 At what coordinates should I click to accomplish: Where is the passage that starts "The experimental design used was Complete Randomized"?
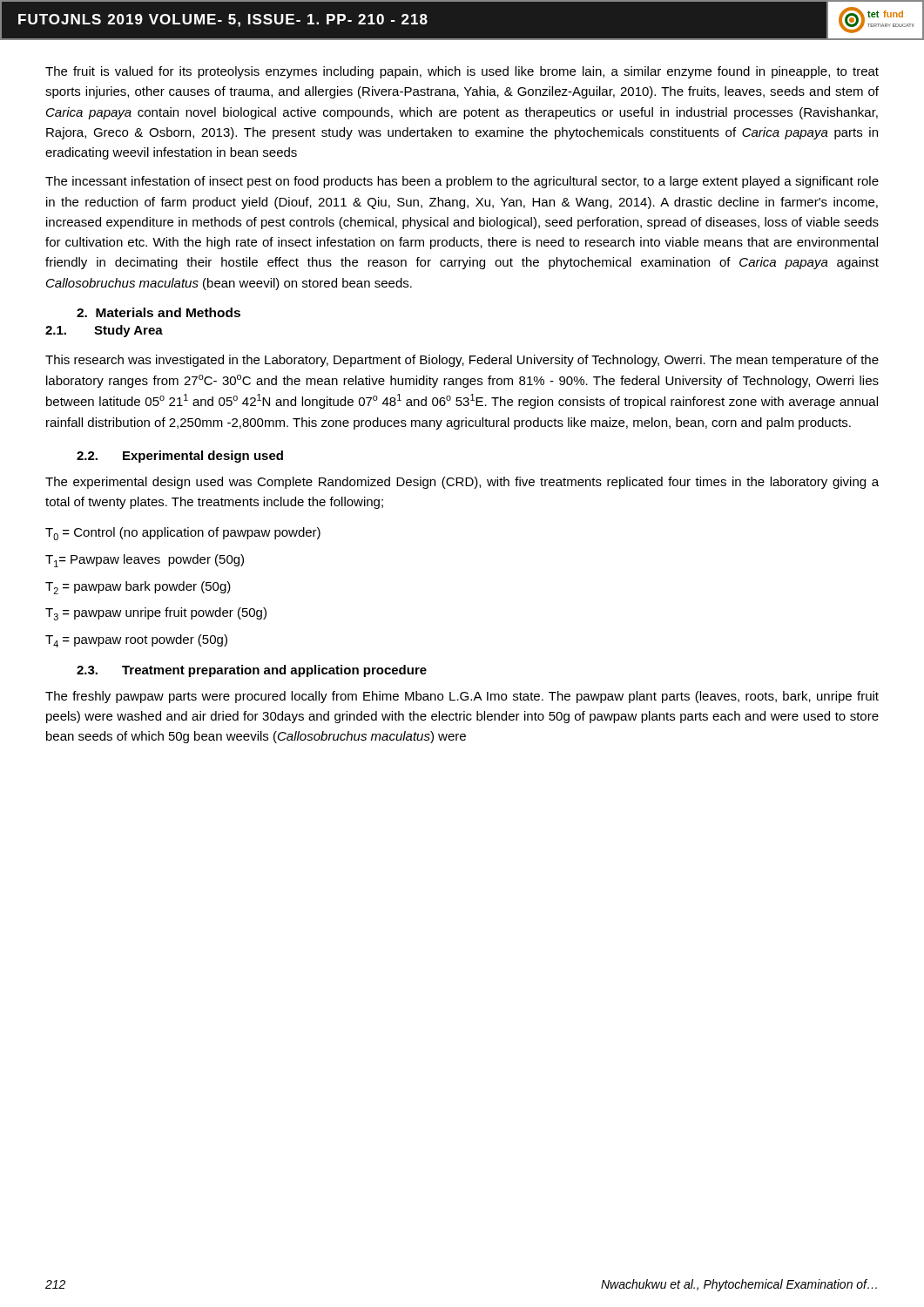click(462, 491)
